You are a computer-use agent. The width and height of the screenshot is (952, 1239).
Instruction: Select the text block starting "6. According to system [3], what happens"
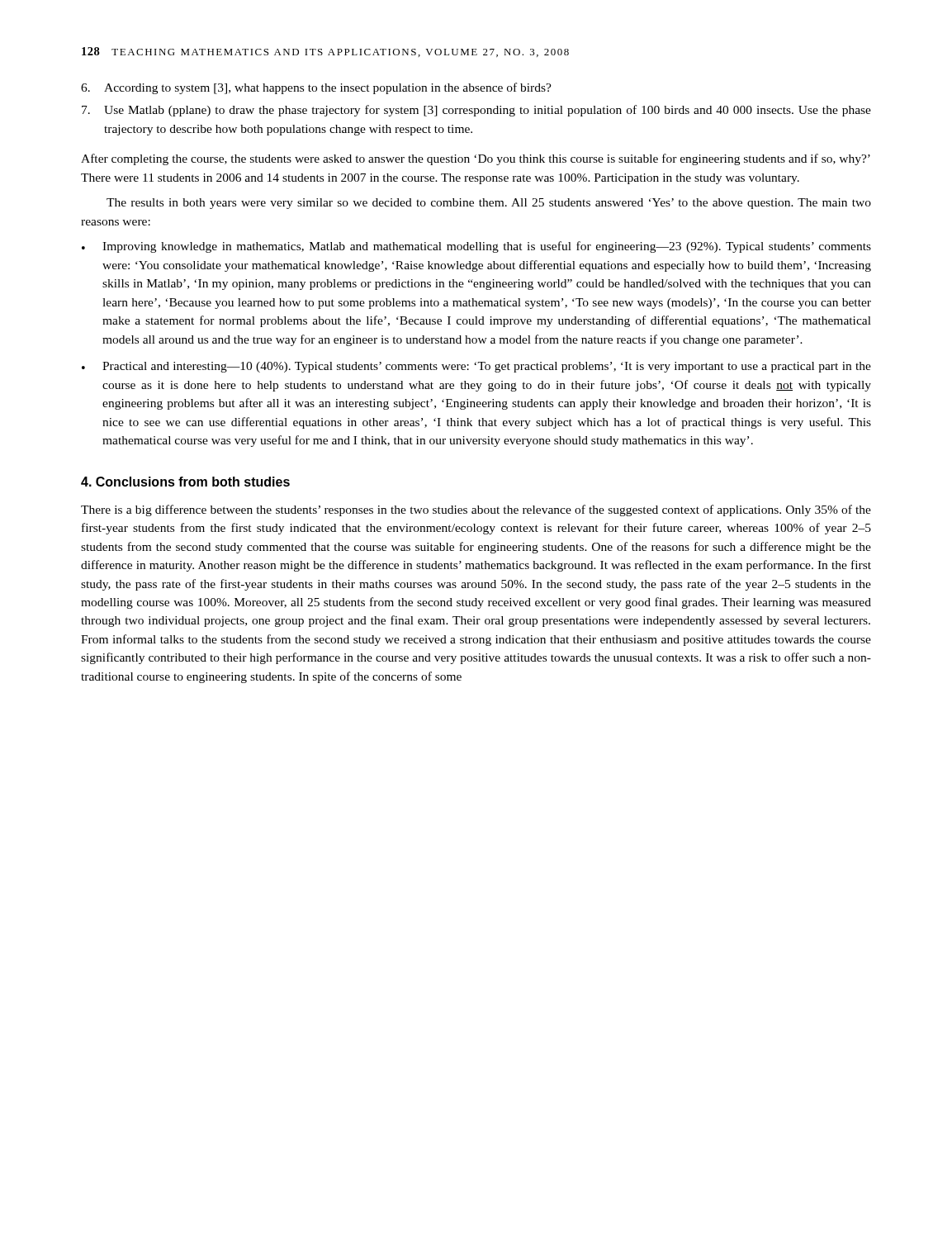(x=476, y=88)
